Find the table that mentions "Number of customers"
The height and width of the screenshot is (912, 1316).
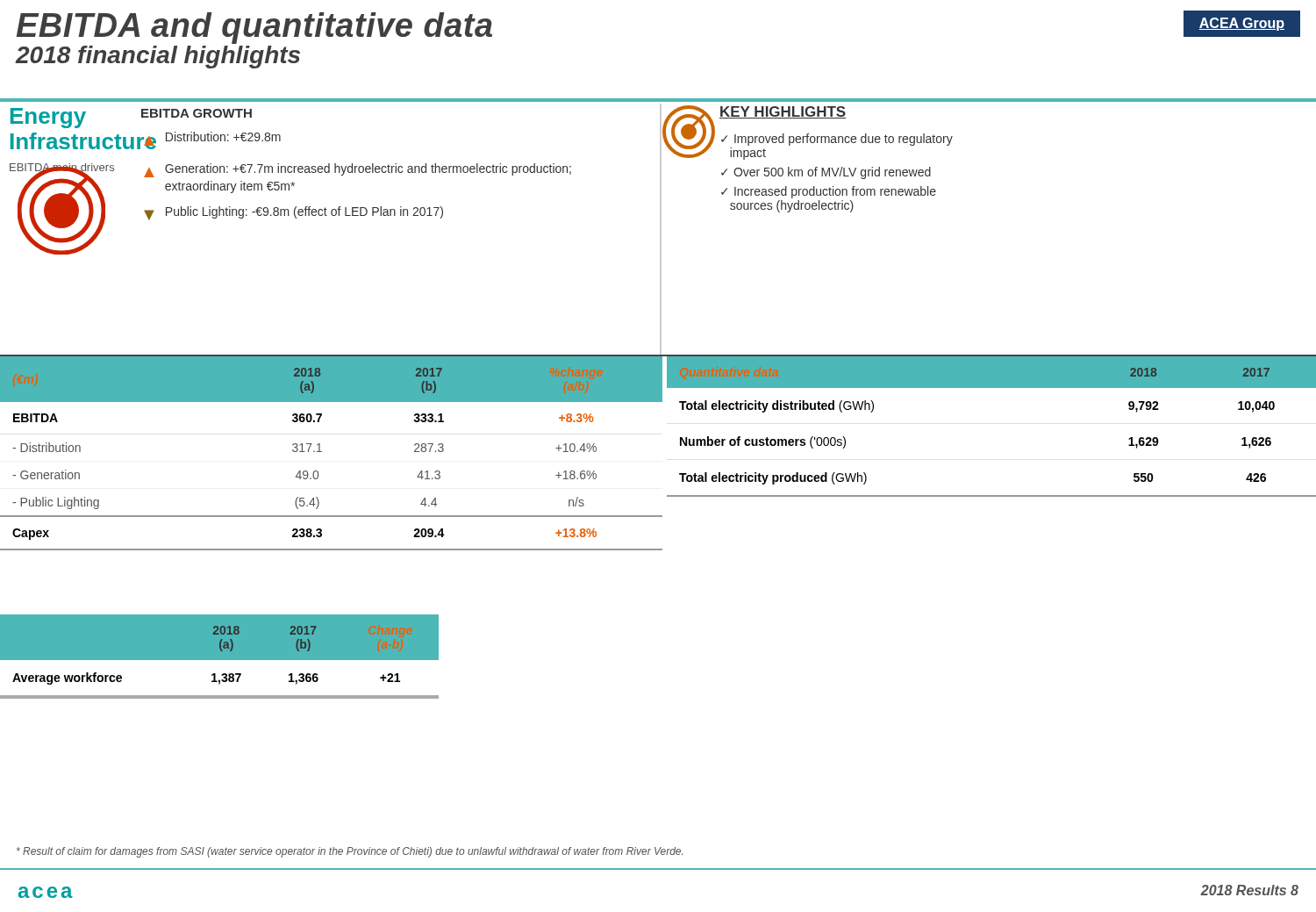click(x=991, y=427)
